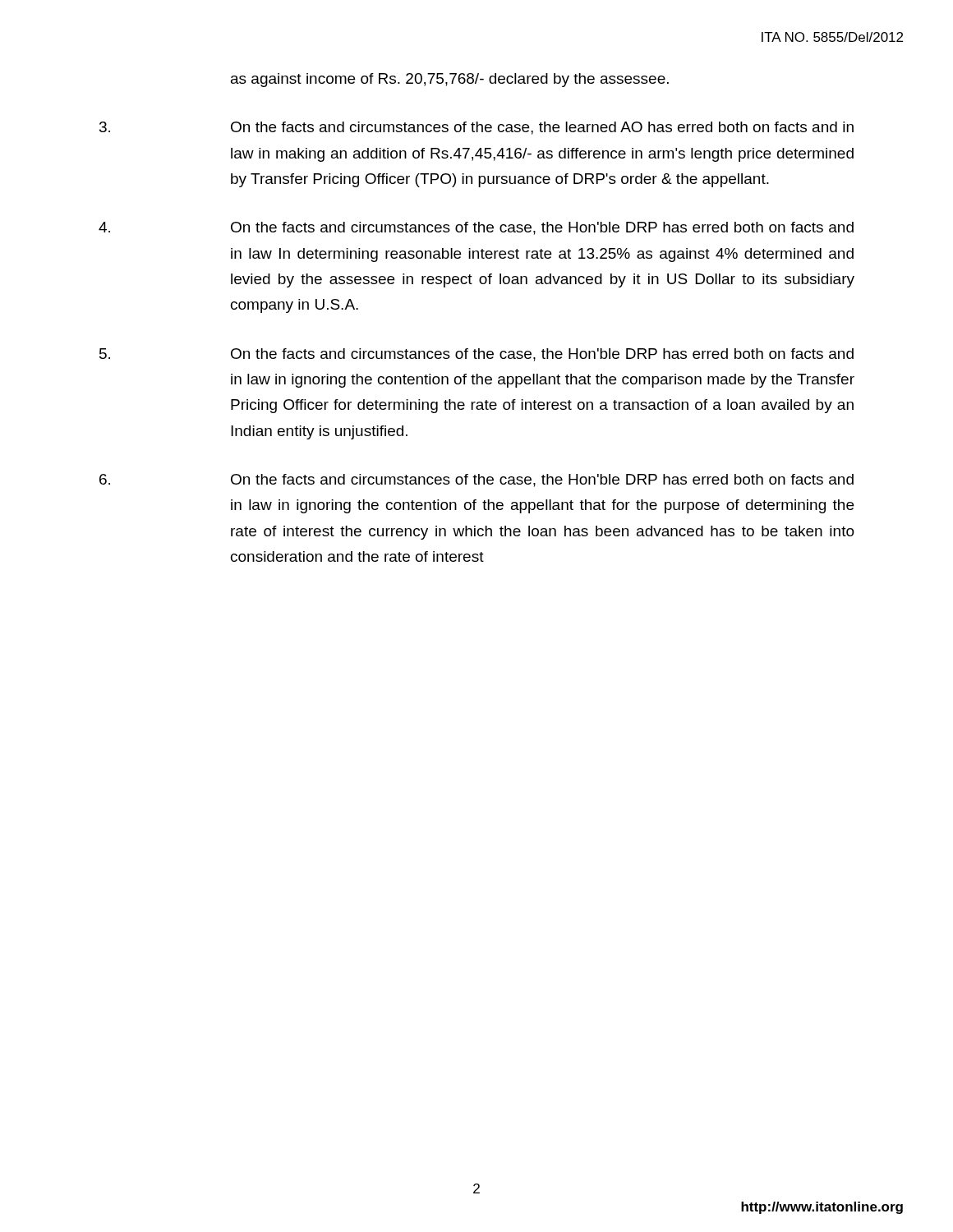
Task: Select the text block with the text "as against income of Rs. 20,75,768/- declared"
Action: pyautogui.click(x=450, y=78)
